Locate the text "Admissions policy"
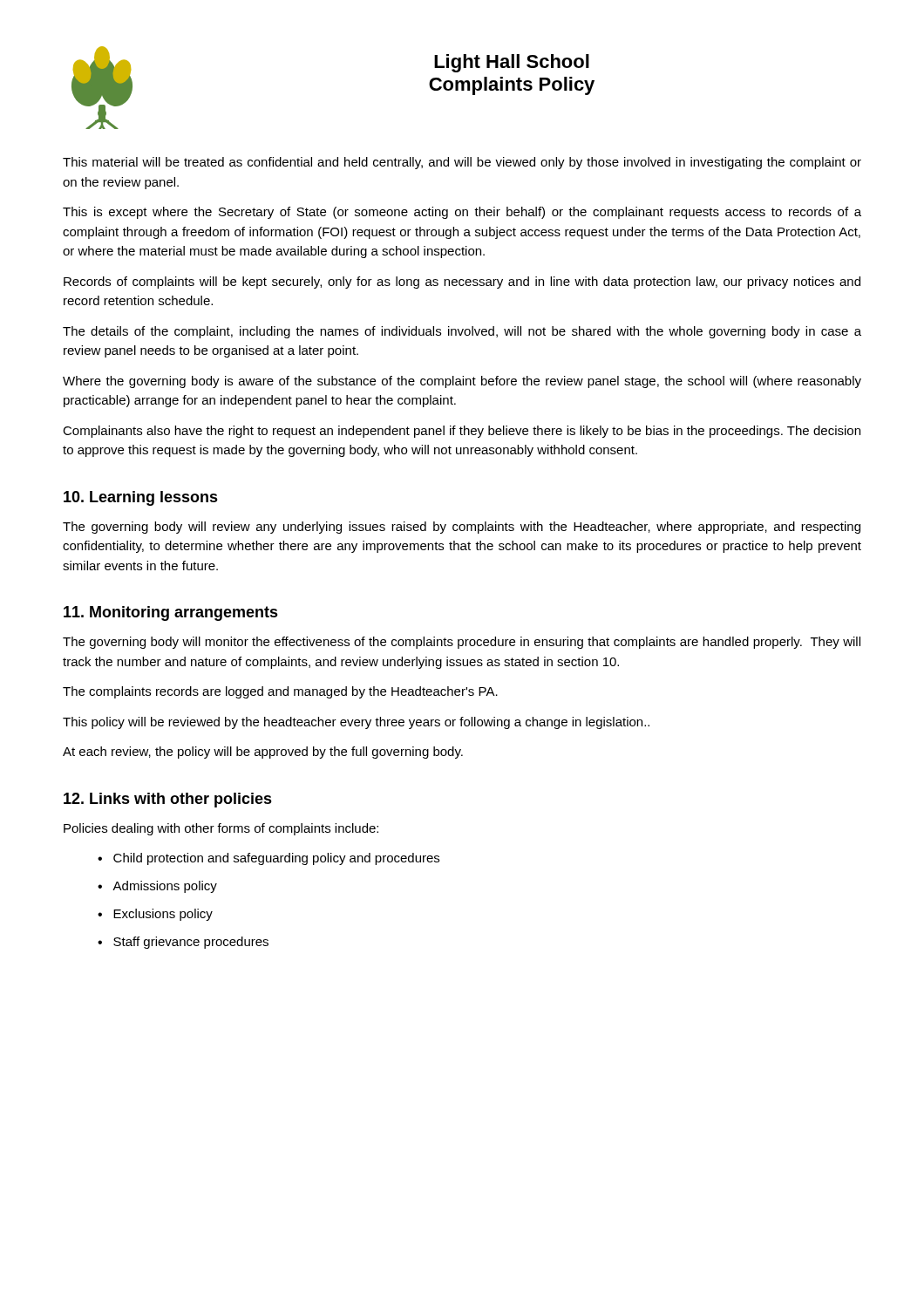Screen dimensions: 1308x924 coord(165,886)
